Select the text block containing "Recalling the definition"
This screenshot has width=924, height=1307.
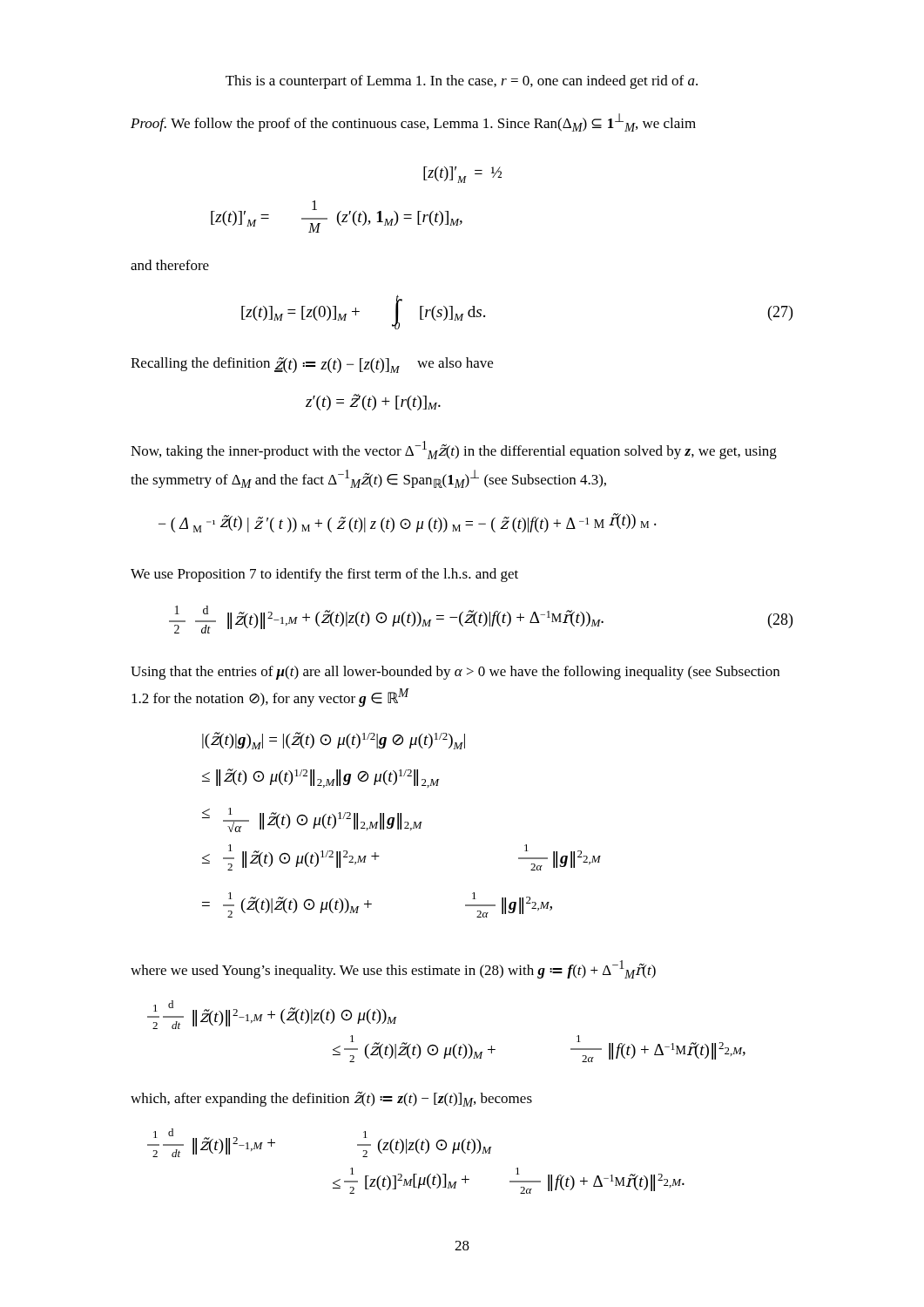312,365
